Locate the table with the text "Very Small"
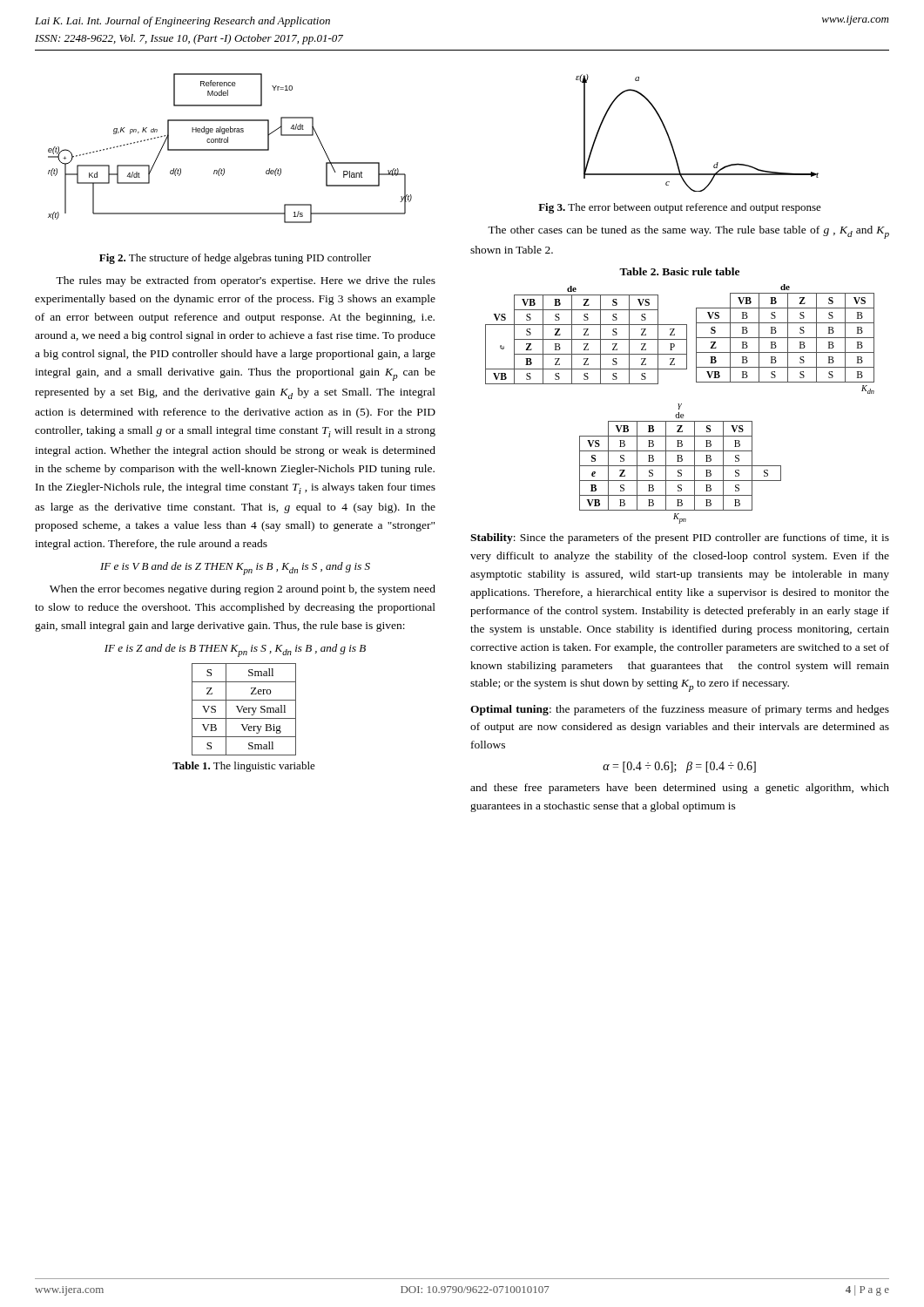This screenshot has height=1307, width=924. click(244, 718)
